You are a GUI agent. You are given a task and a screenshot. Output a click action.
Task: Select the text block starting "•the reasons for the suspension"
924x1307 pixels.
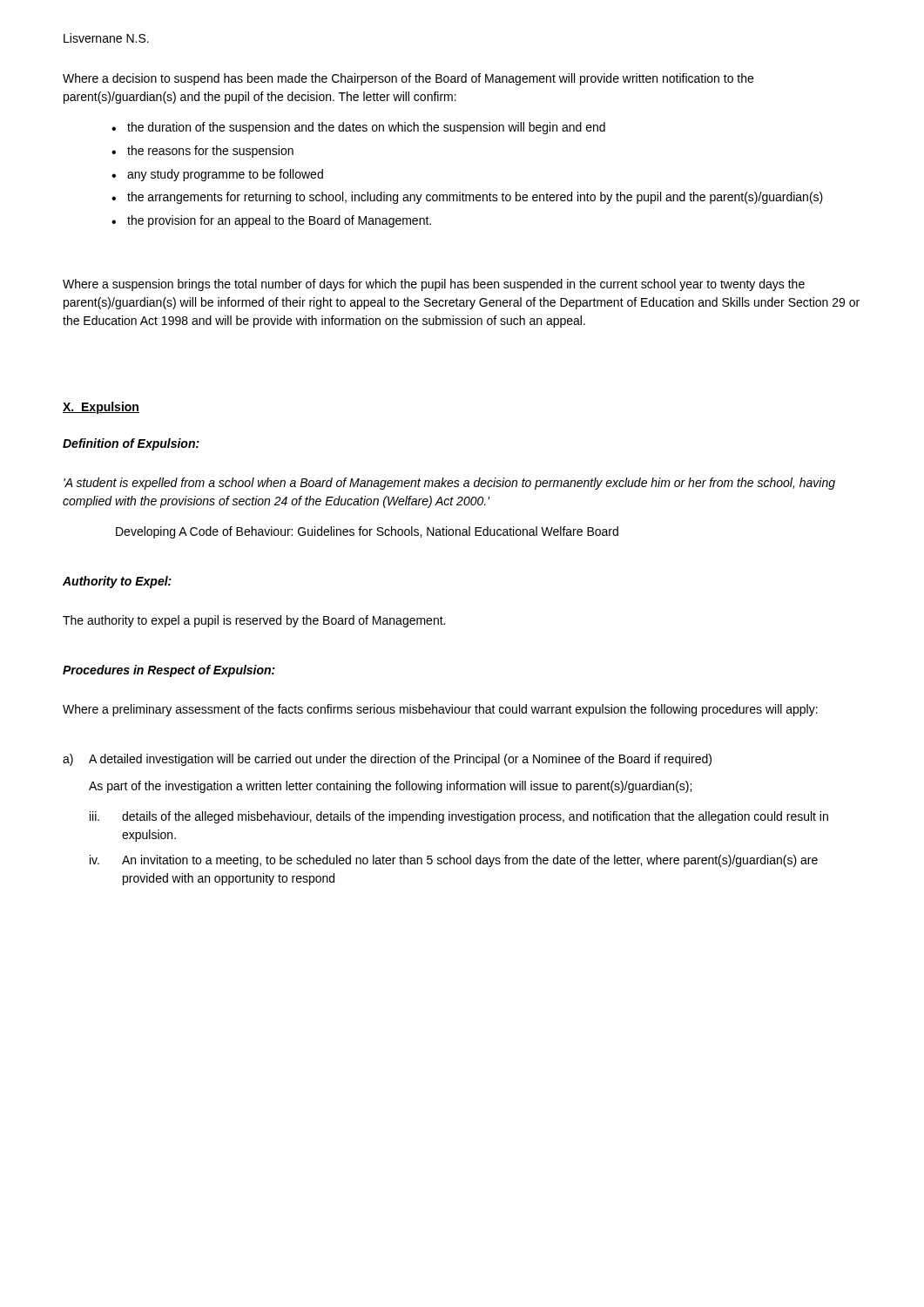point(202,152)
